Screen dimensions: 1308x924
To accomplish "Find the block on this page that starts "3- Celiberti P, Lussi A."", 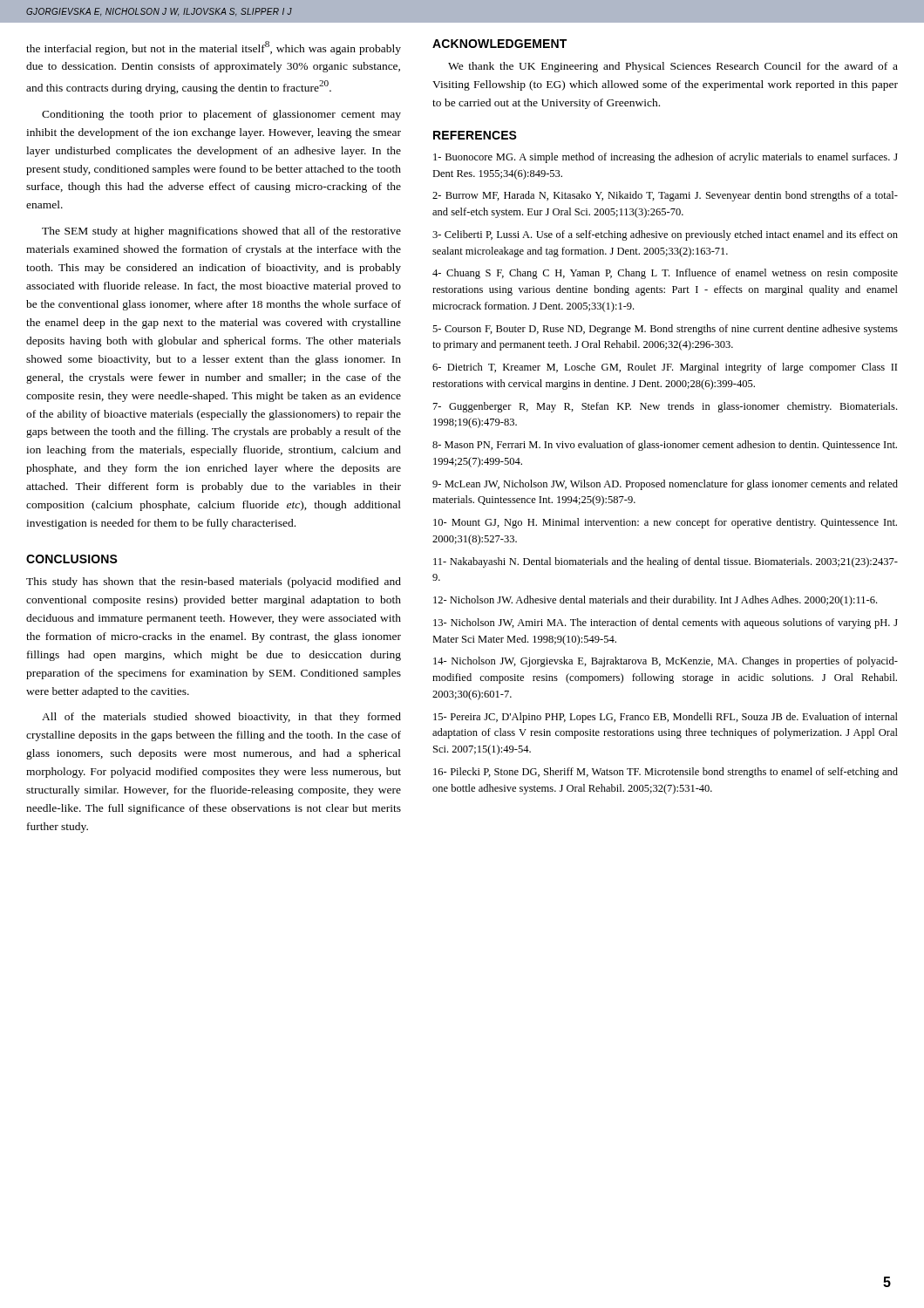I will coord(665,243).
